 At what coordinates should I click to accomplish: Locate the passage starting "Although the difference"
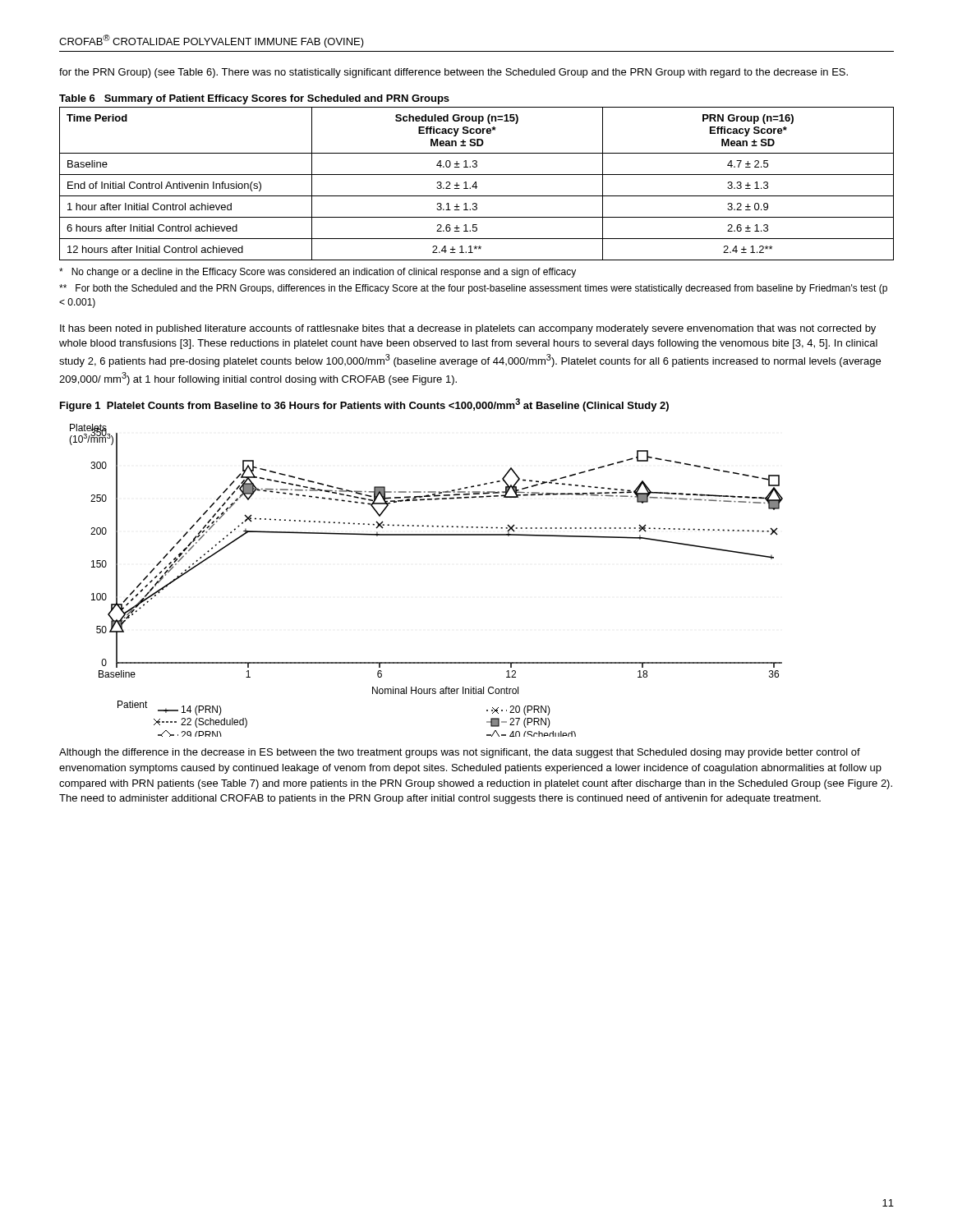[476, 775]
